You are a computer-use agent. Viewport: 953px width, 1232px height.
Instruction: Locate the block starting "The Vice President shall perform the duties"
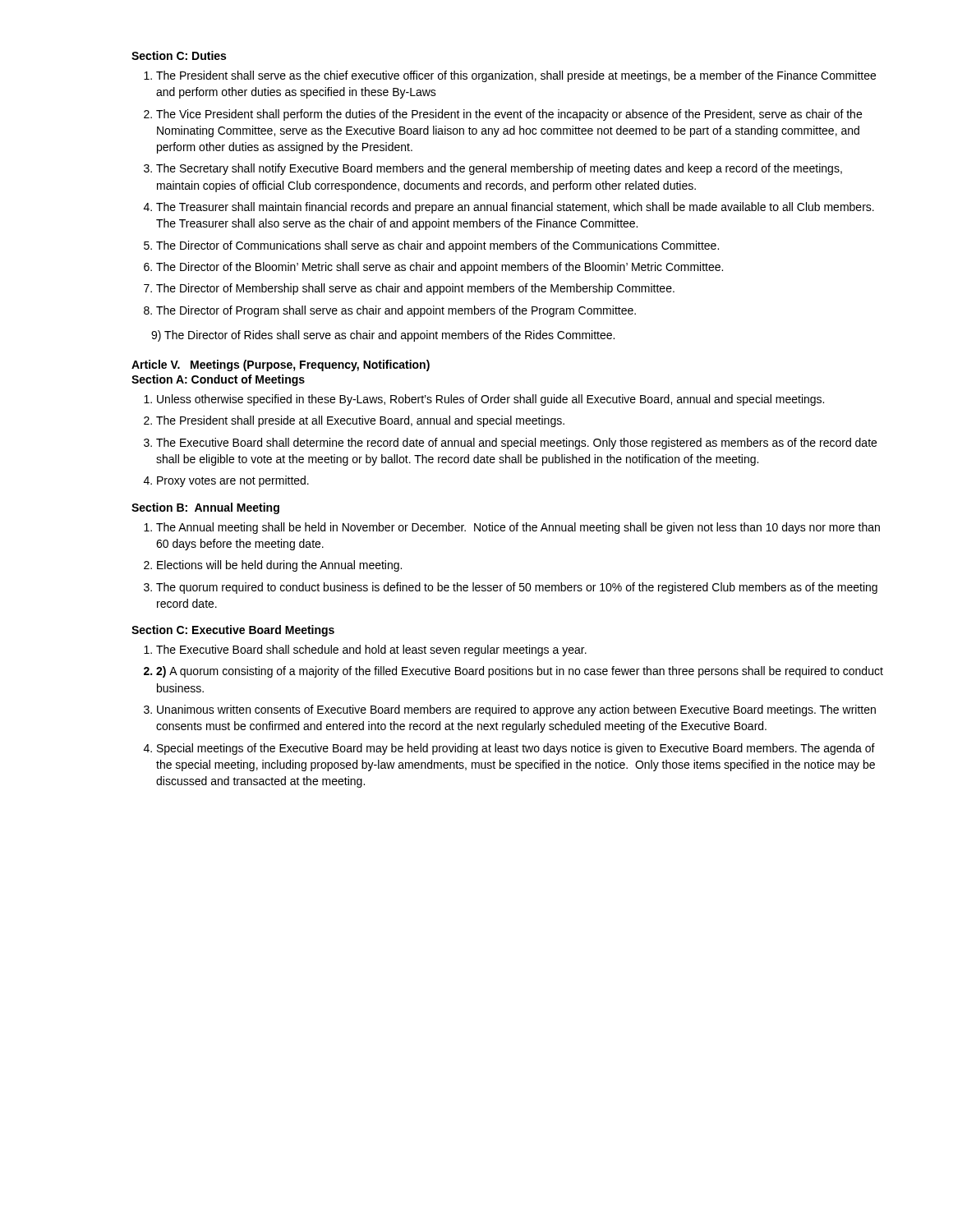(x=509, y=131)
